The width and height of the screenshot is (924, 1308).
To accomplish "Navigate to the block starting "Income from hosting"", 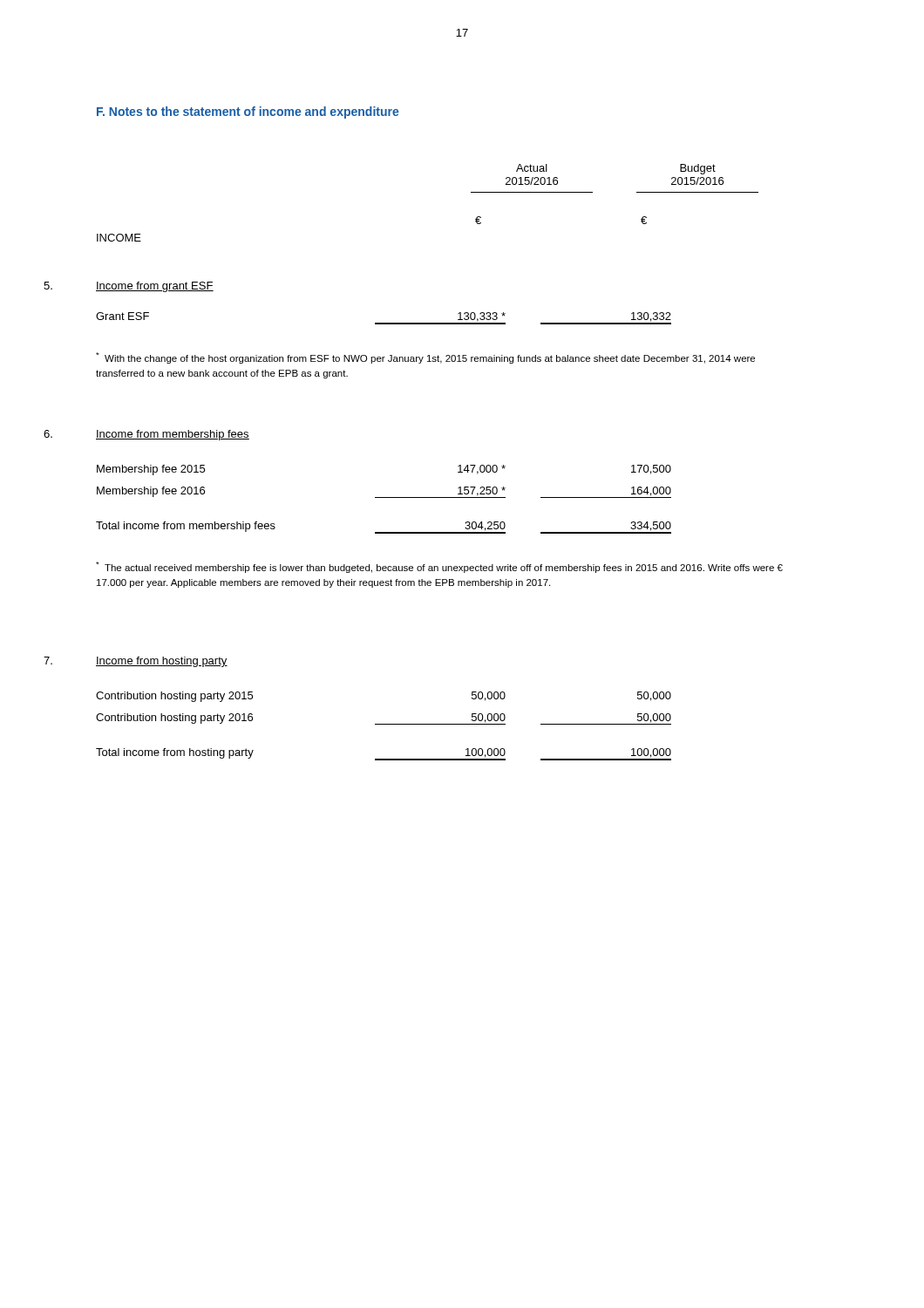I will (x=161, y=661).
